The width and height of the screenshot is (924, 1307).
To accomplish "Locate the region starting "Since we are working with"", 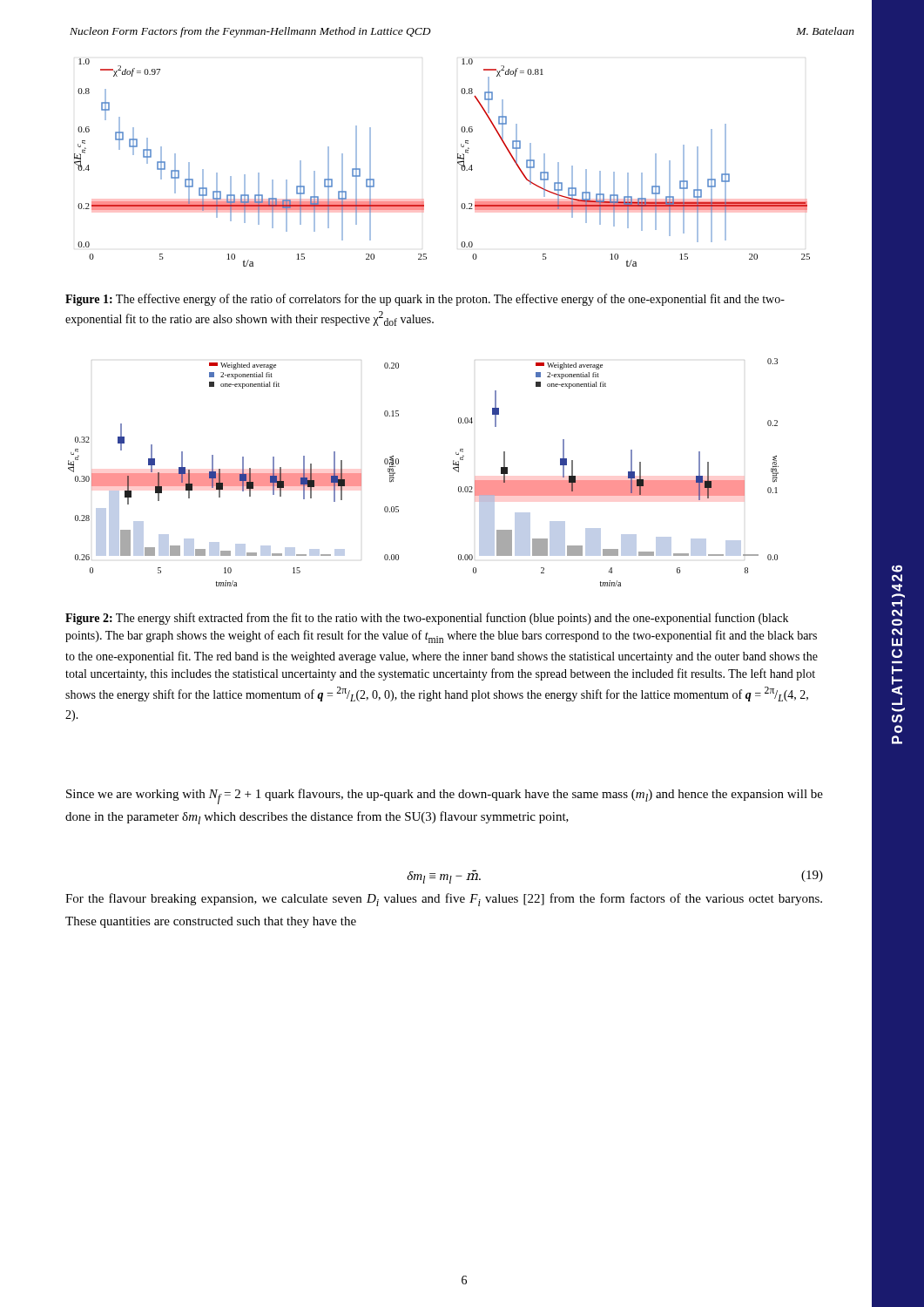I will click(x=444, y=807).
